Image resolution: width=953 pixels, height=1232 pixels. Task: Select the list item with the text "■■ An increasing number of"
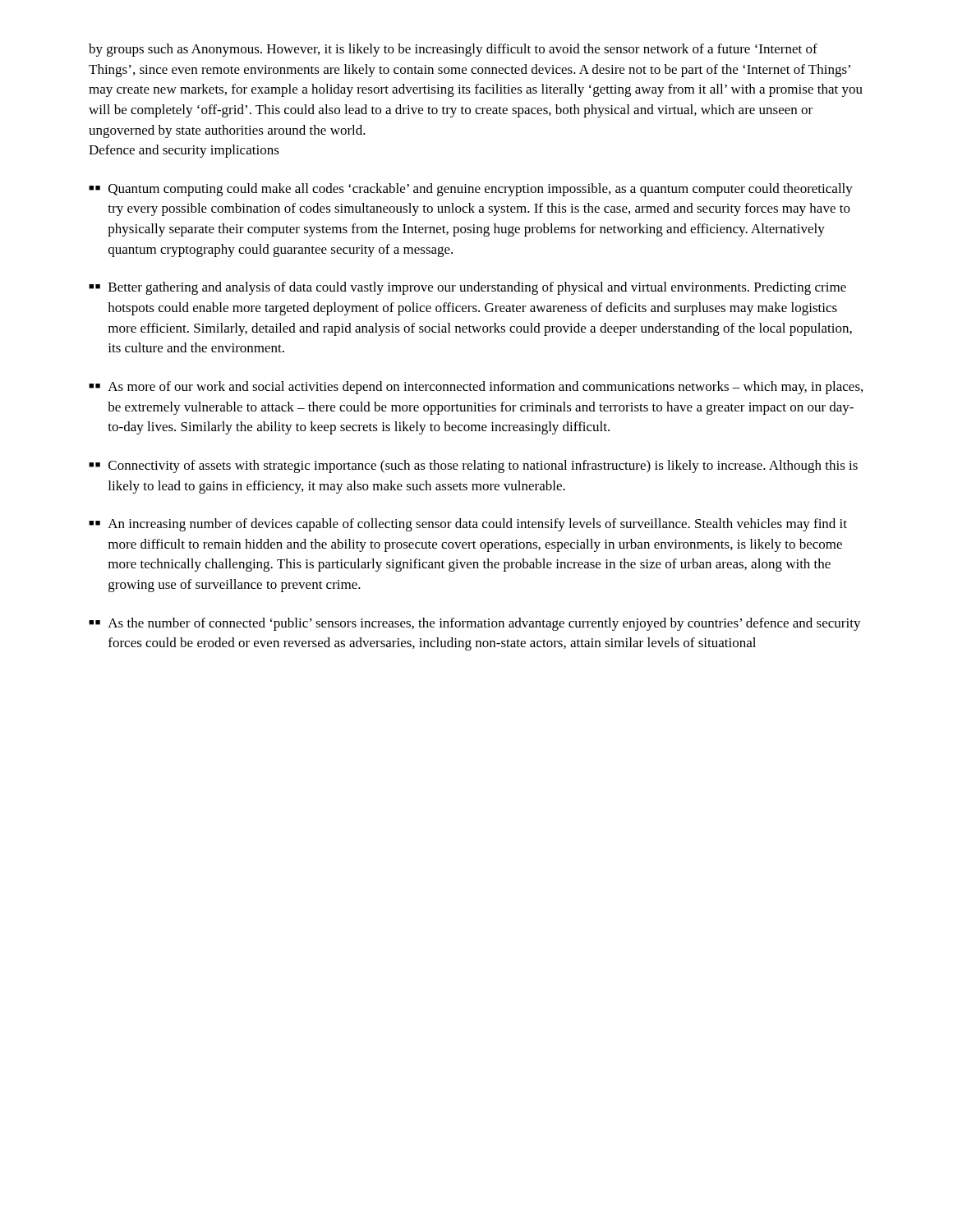click(x=476, y=555)
